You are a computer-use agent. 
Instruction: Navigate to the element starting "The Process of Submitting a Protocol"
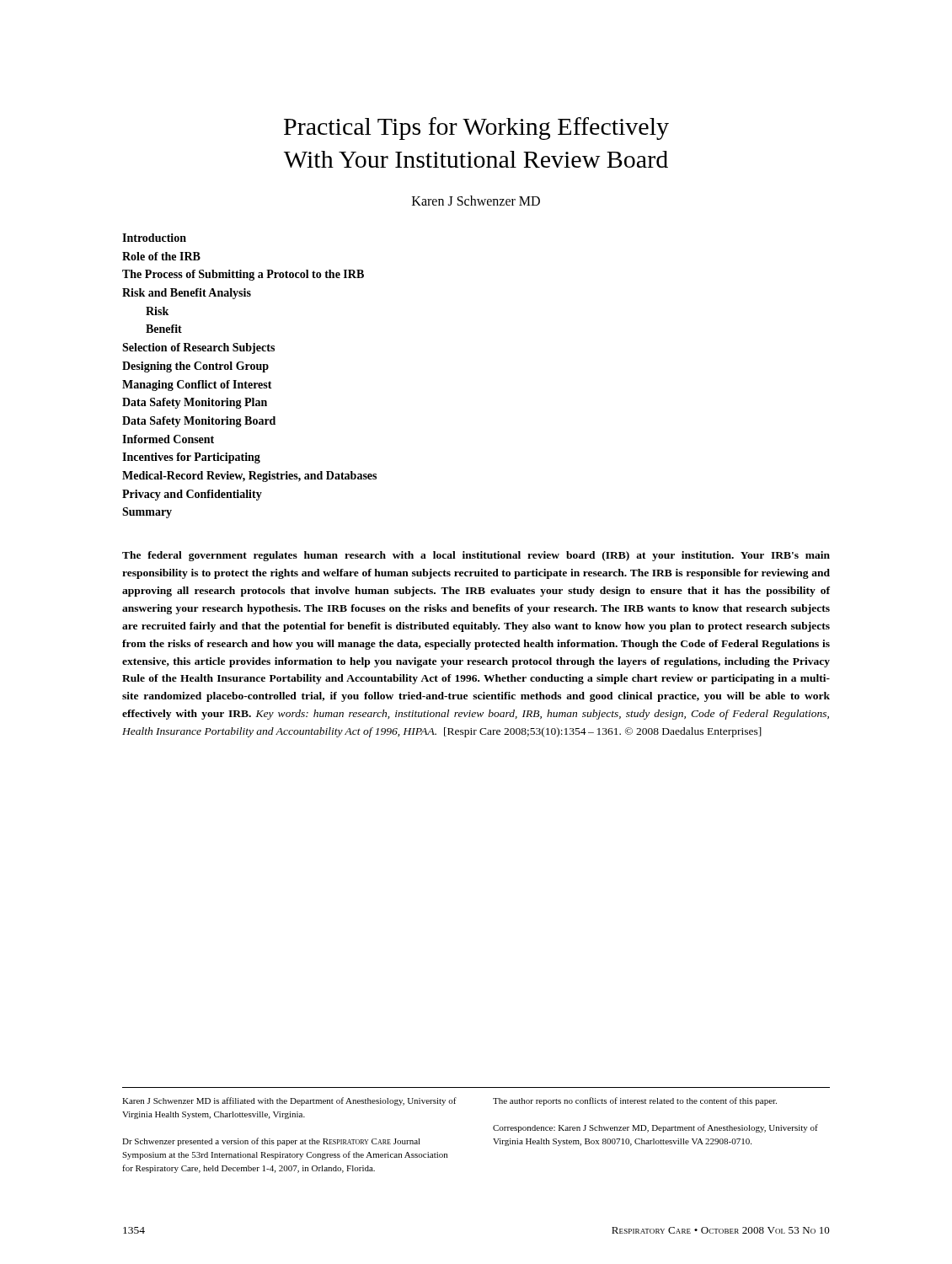(243, 275)
